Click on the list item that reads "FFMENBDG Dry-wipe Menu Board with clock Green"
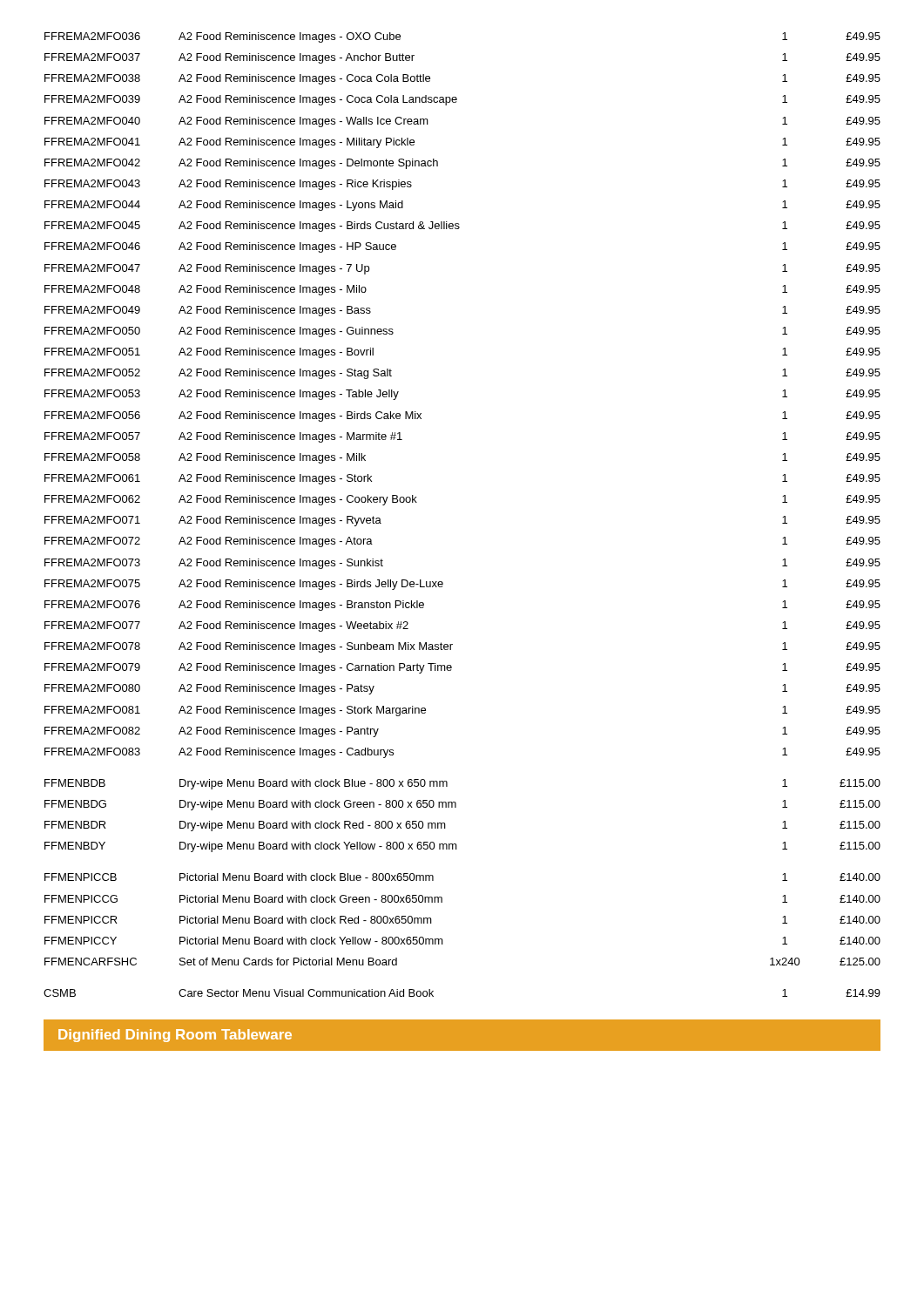This screenshot has width=924, height=1307. 462,804
